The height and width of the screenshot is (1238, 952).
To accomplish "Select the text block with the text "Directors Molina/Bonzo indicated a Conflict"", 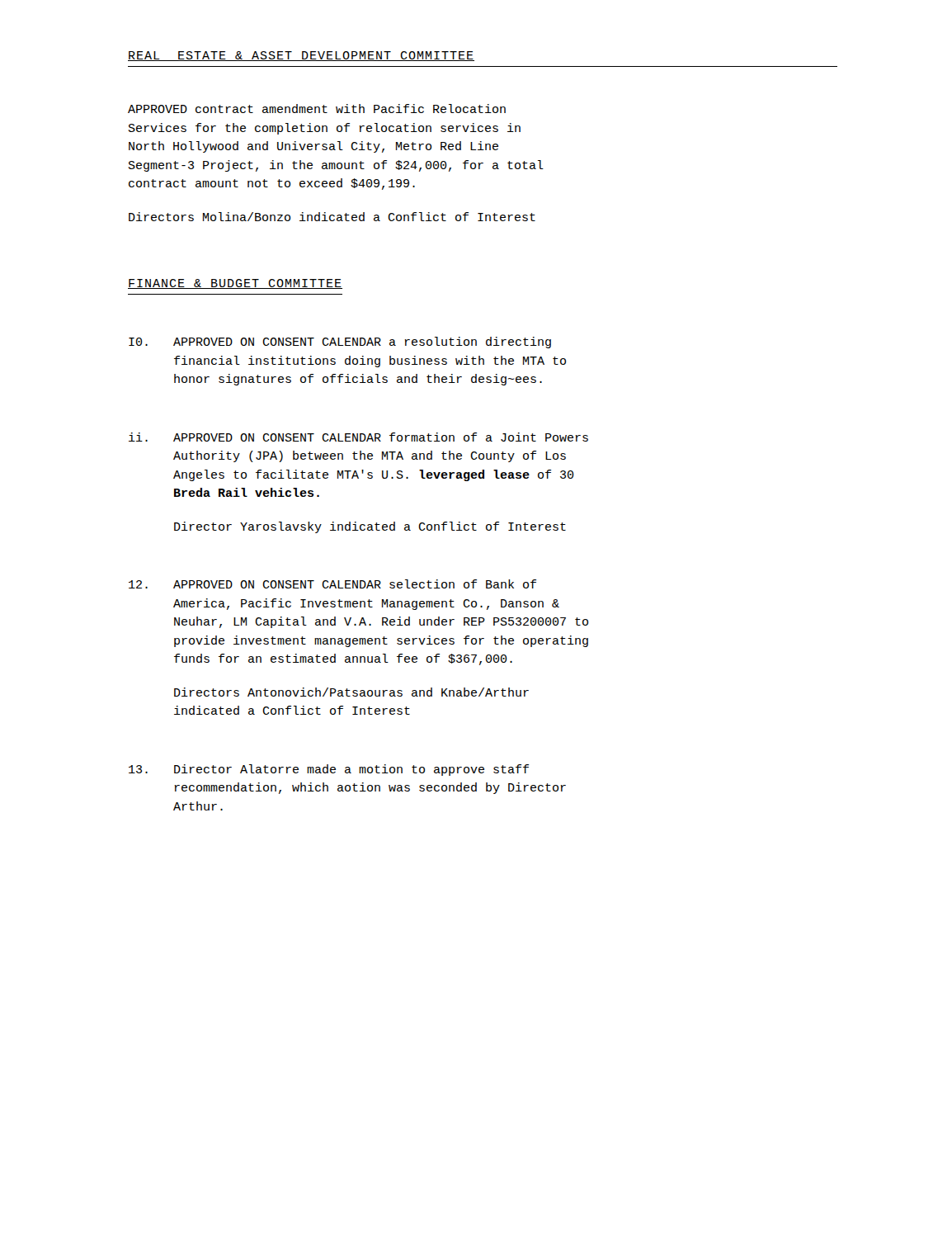I will coord(332,218).
